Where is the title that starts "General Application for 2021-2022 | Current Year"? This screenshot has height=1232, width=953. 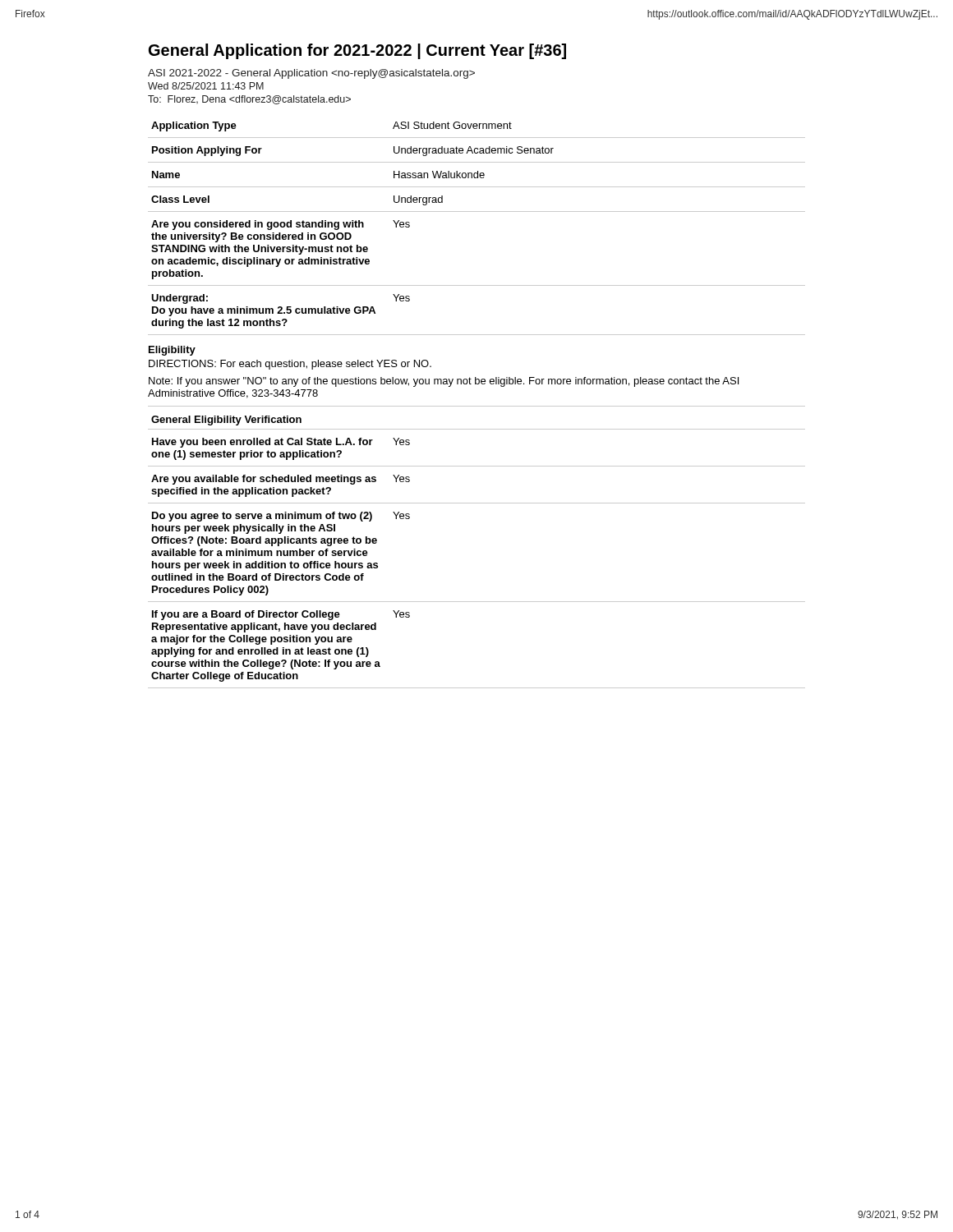[476, 51]
